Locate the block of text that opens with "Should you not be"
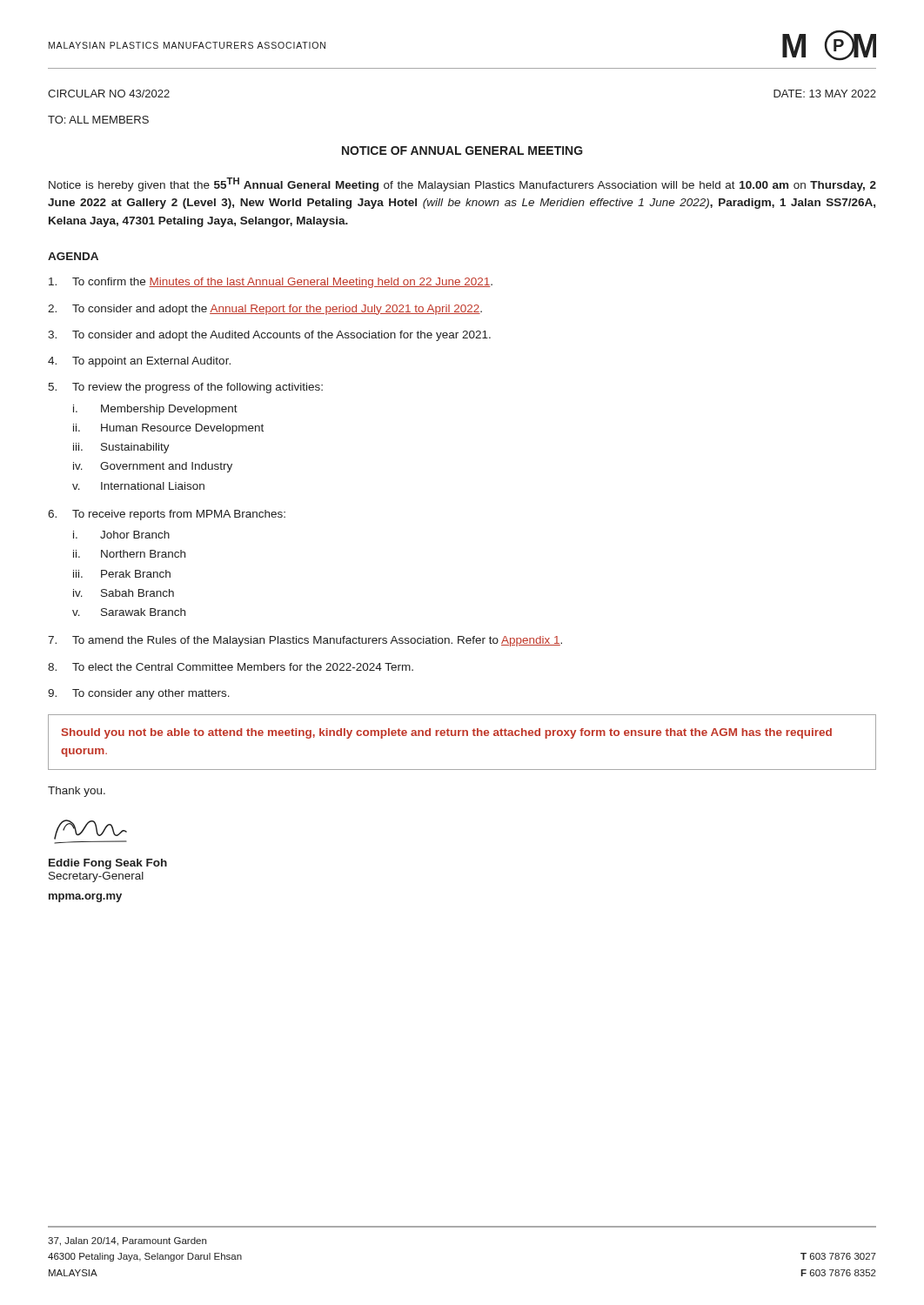 coord(447,741)
